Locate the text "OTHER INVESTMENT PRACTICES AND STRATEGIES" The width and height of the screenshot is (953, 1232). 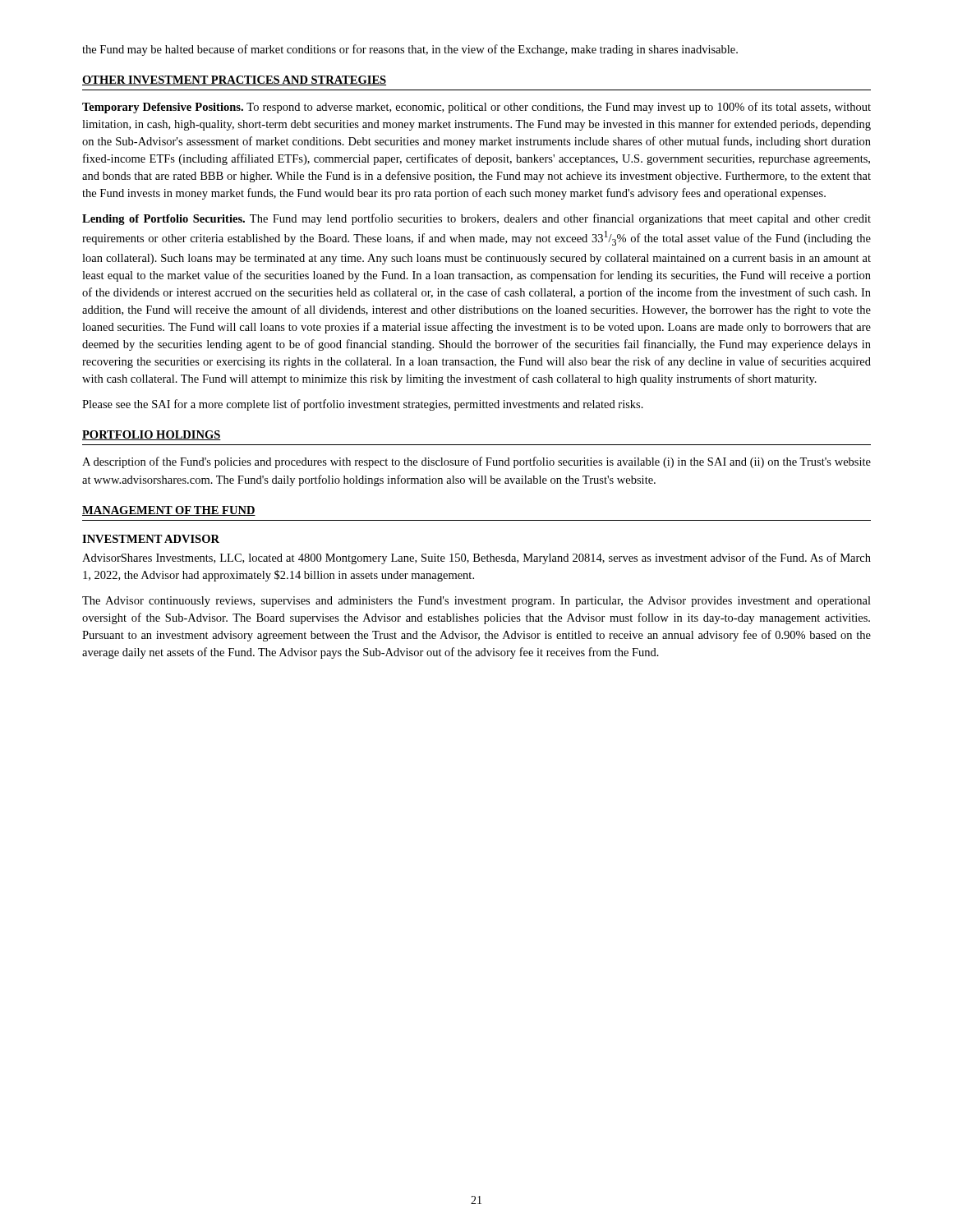click(x=476, y=82)
